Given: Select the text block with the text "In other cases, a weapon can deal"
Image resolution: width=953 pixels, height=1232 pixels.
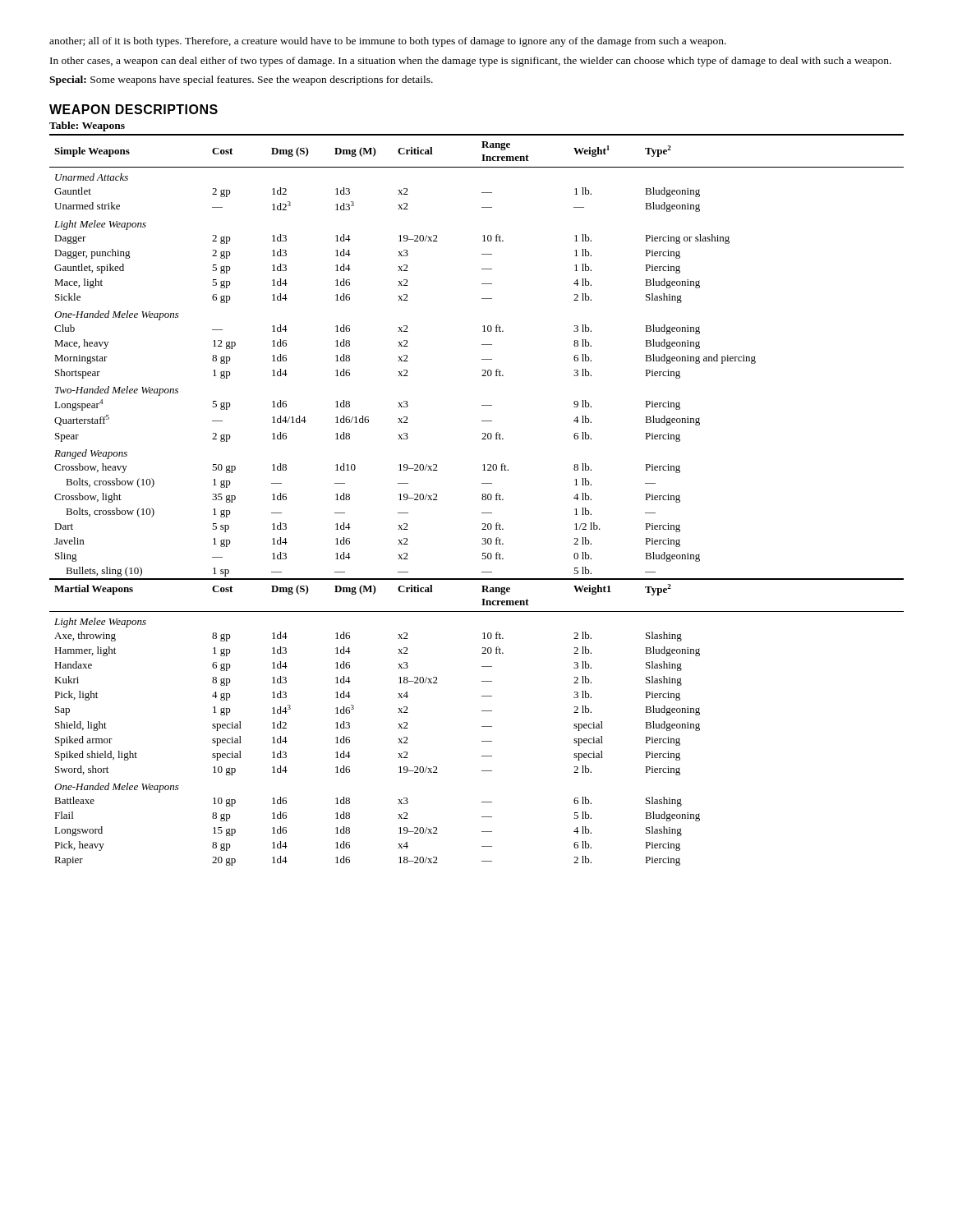Looking at the screenshot, I should (x=470, y=60).
